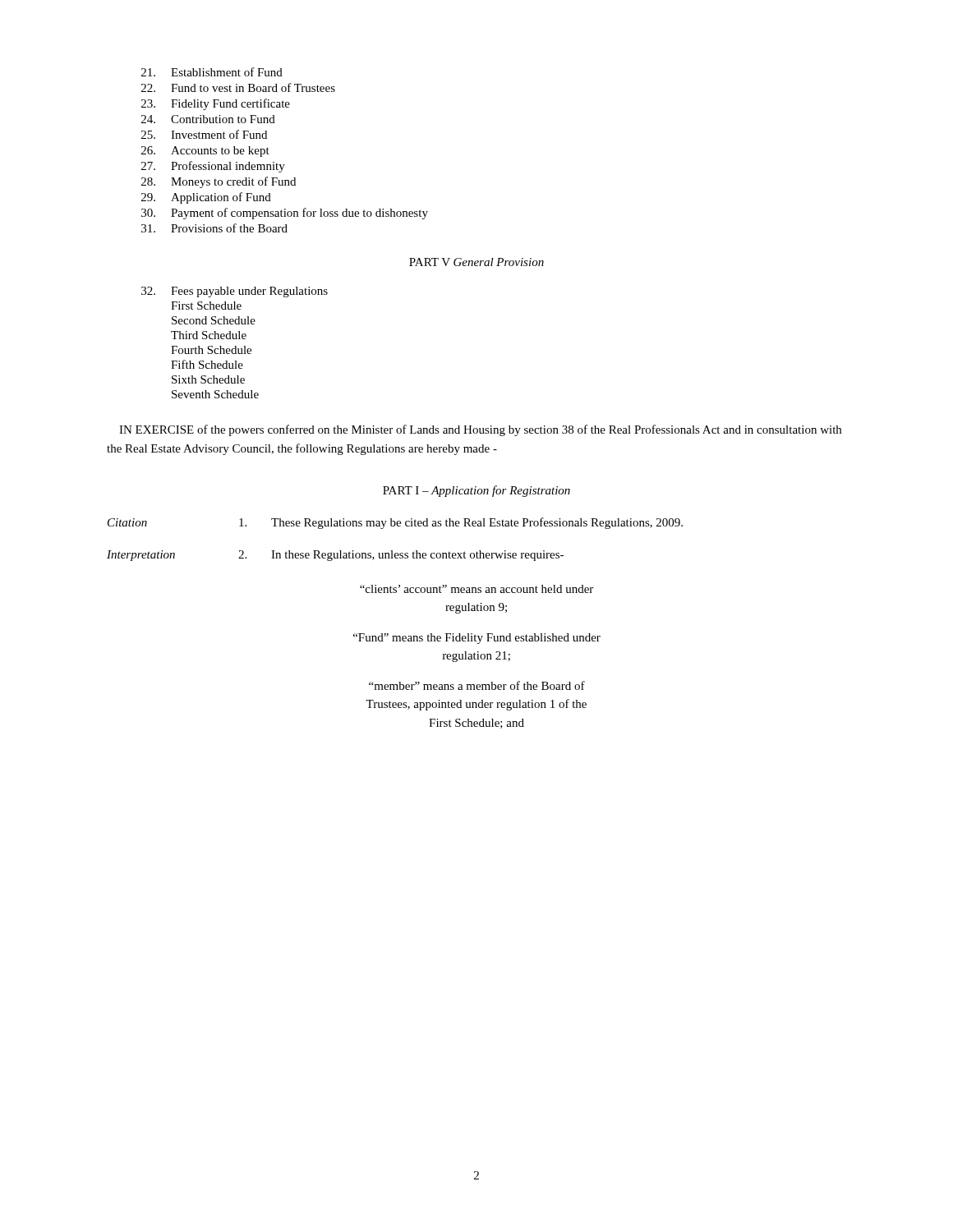Screen dimensions: 1232x953
Task: Locate the text starting "27. Professional indemnity"
Action: coord(213,167)
